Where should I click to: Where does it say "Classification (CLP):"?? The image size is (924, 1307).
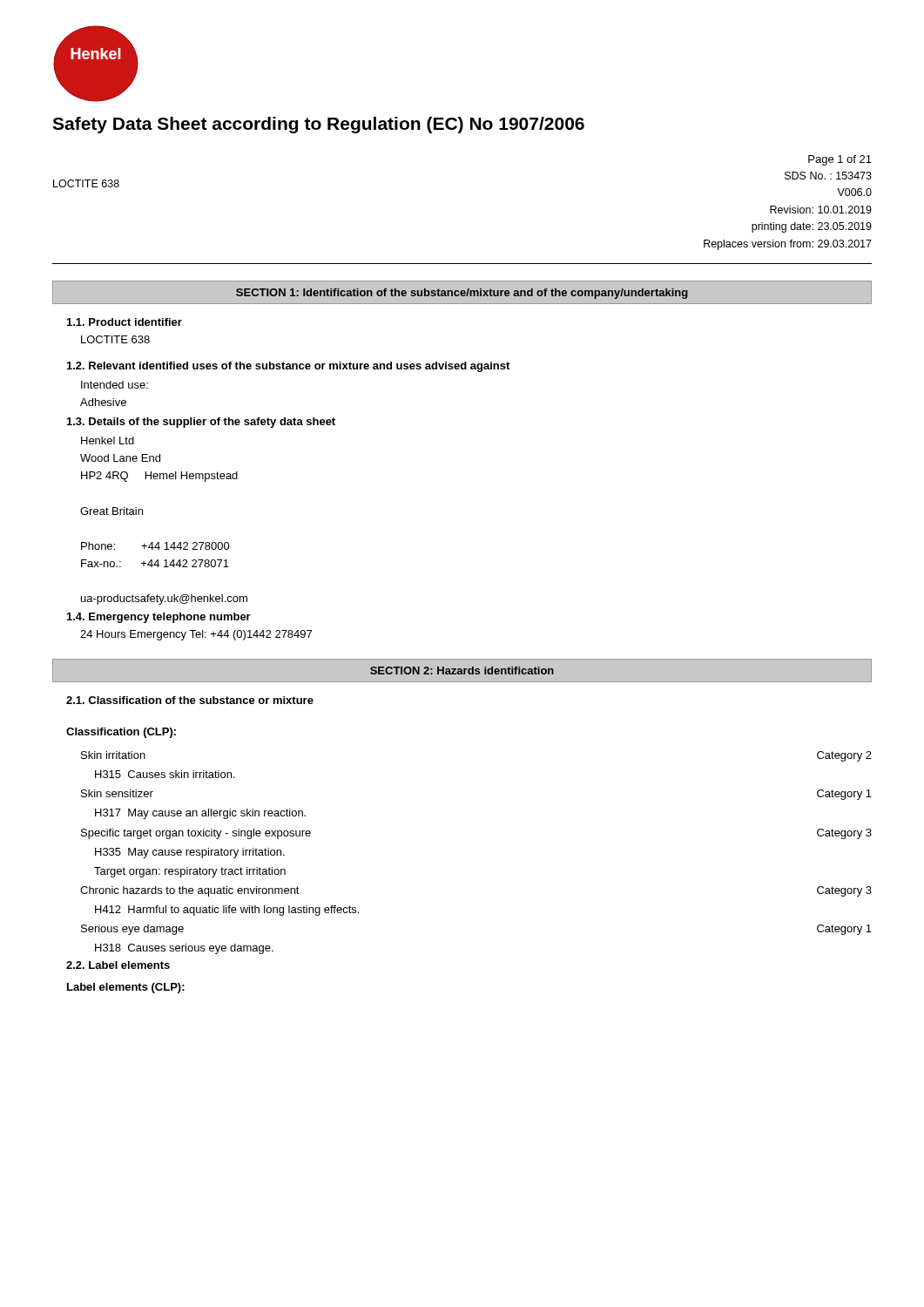tap(122, 732)
